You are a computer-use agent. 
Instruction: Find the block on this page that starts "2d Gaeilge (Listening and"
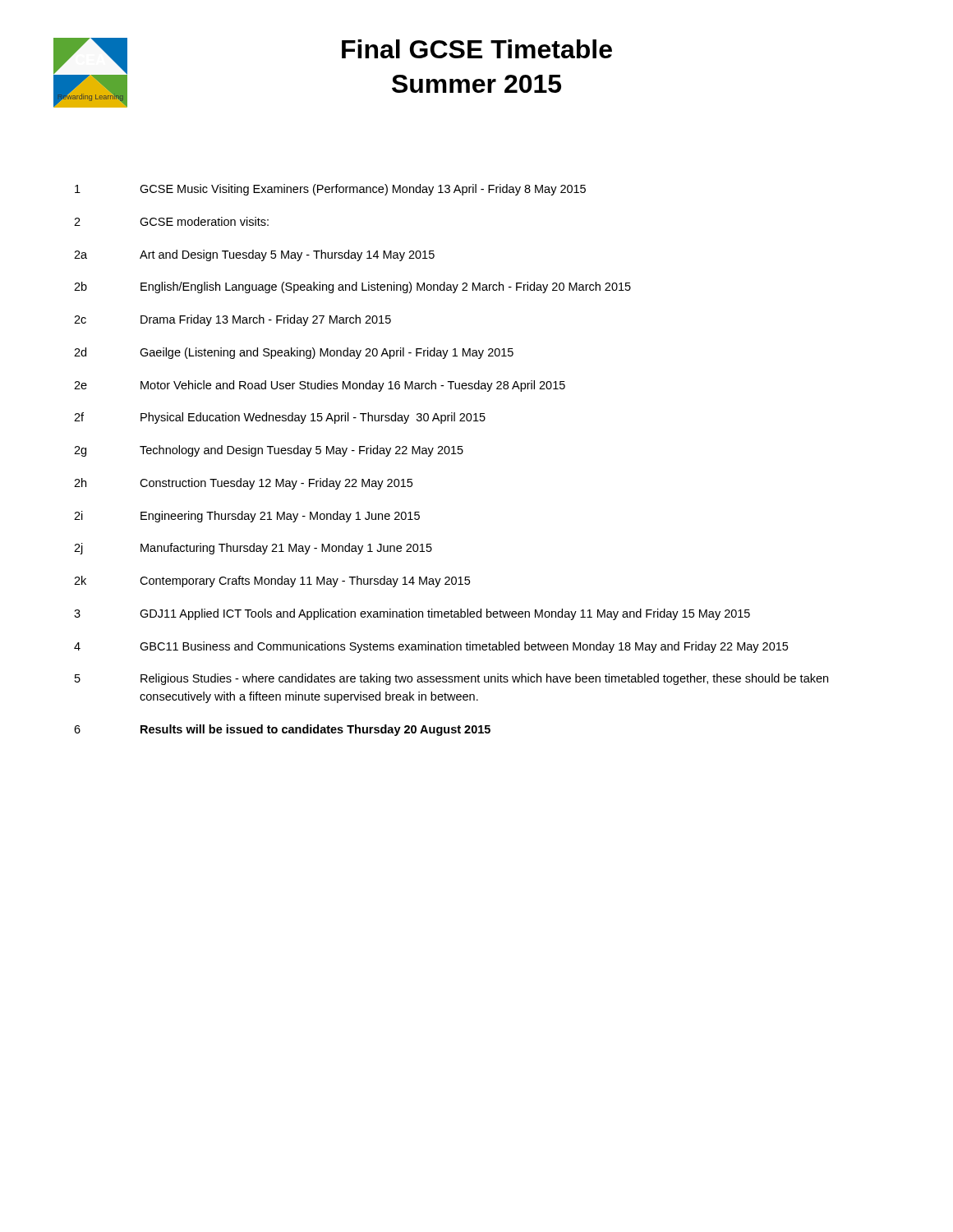476,353
